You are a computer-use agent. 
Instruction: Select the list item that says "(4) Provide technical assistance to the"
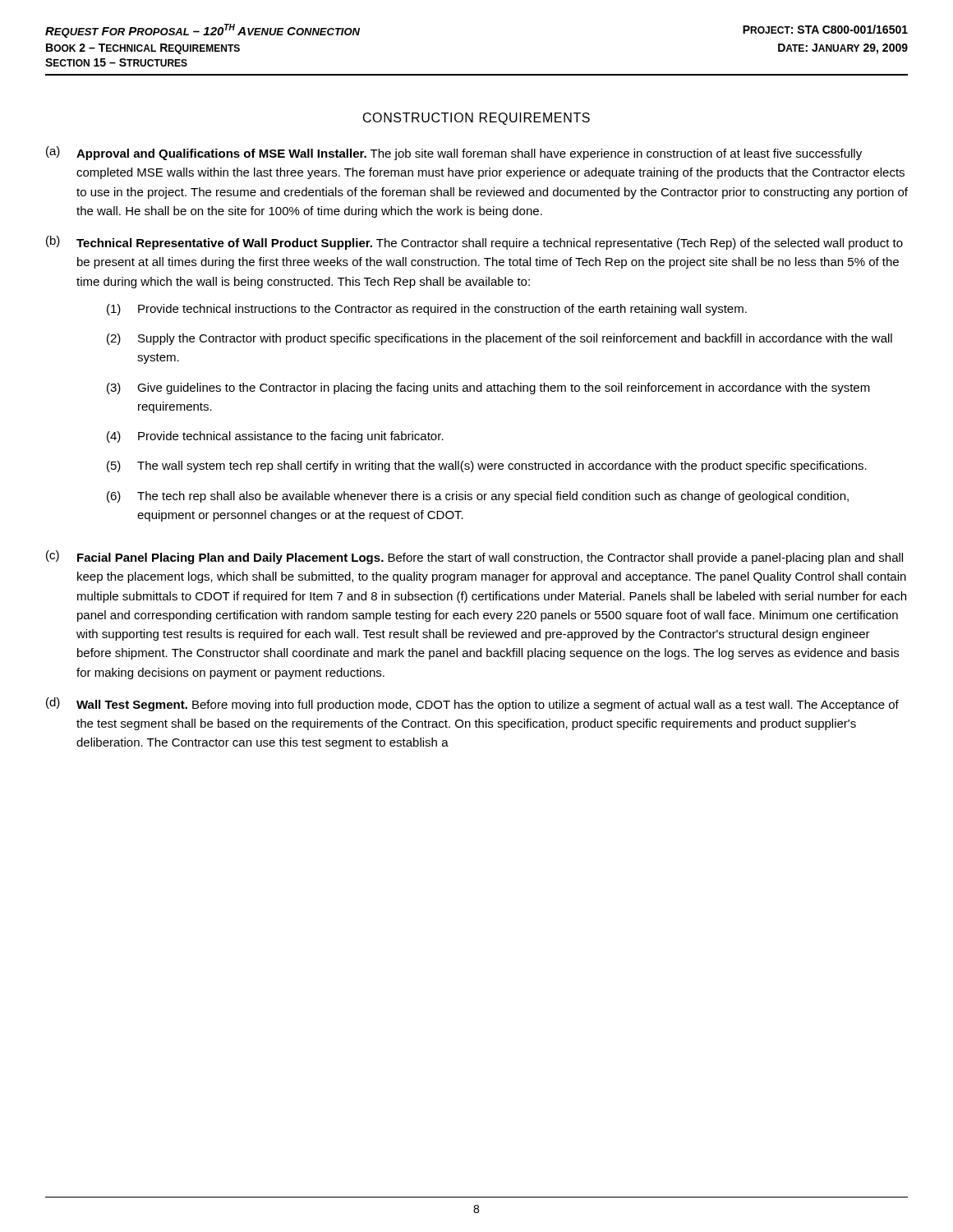(x=275, y=436)
